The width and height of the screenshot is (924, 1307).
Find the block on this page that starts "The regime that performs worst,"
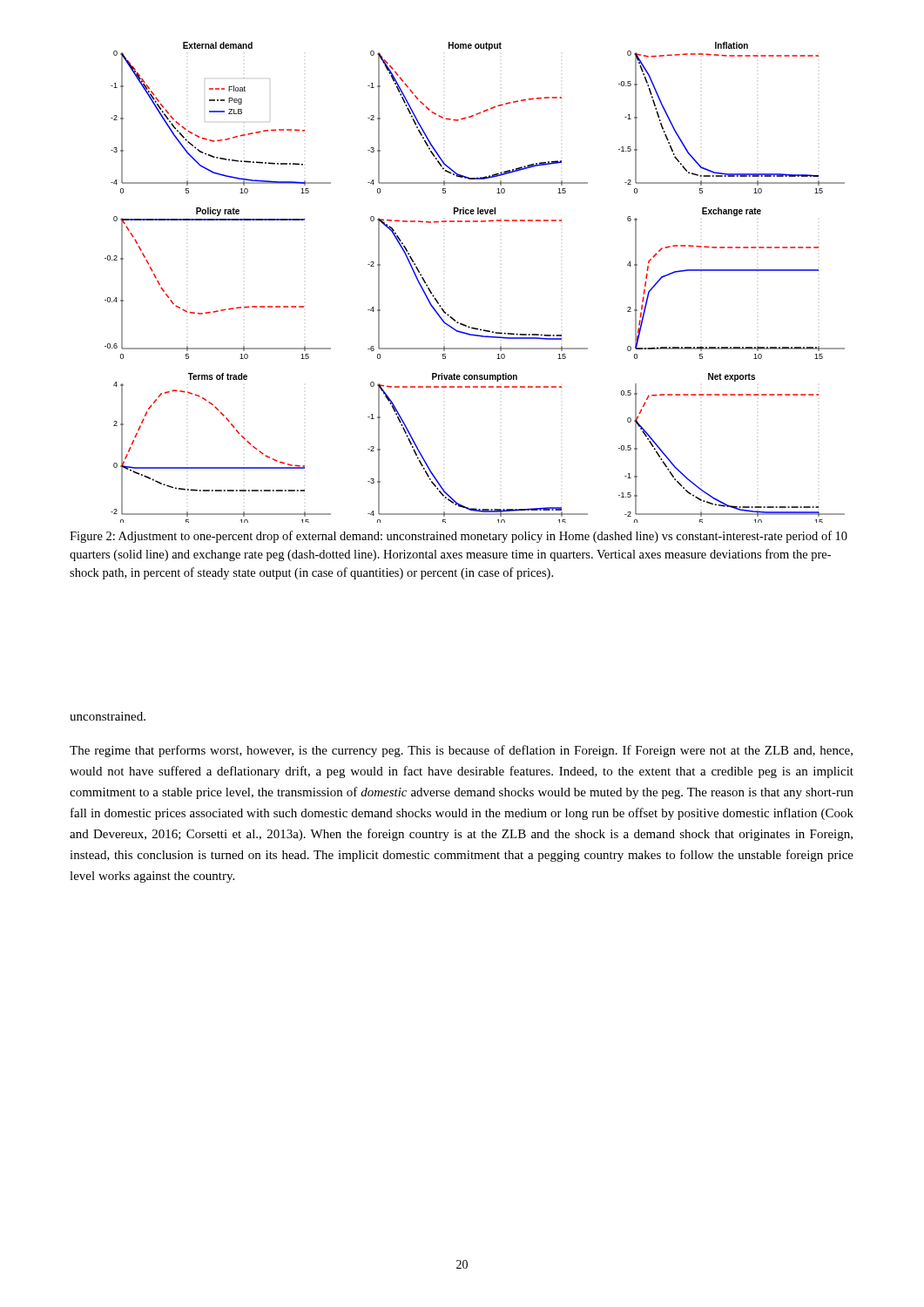pos(462,813)
